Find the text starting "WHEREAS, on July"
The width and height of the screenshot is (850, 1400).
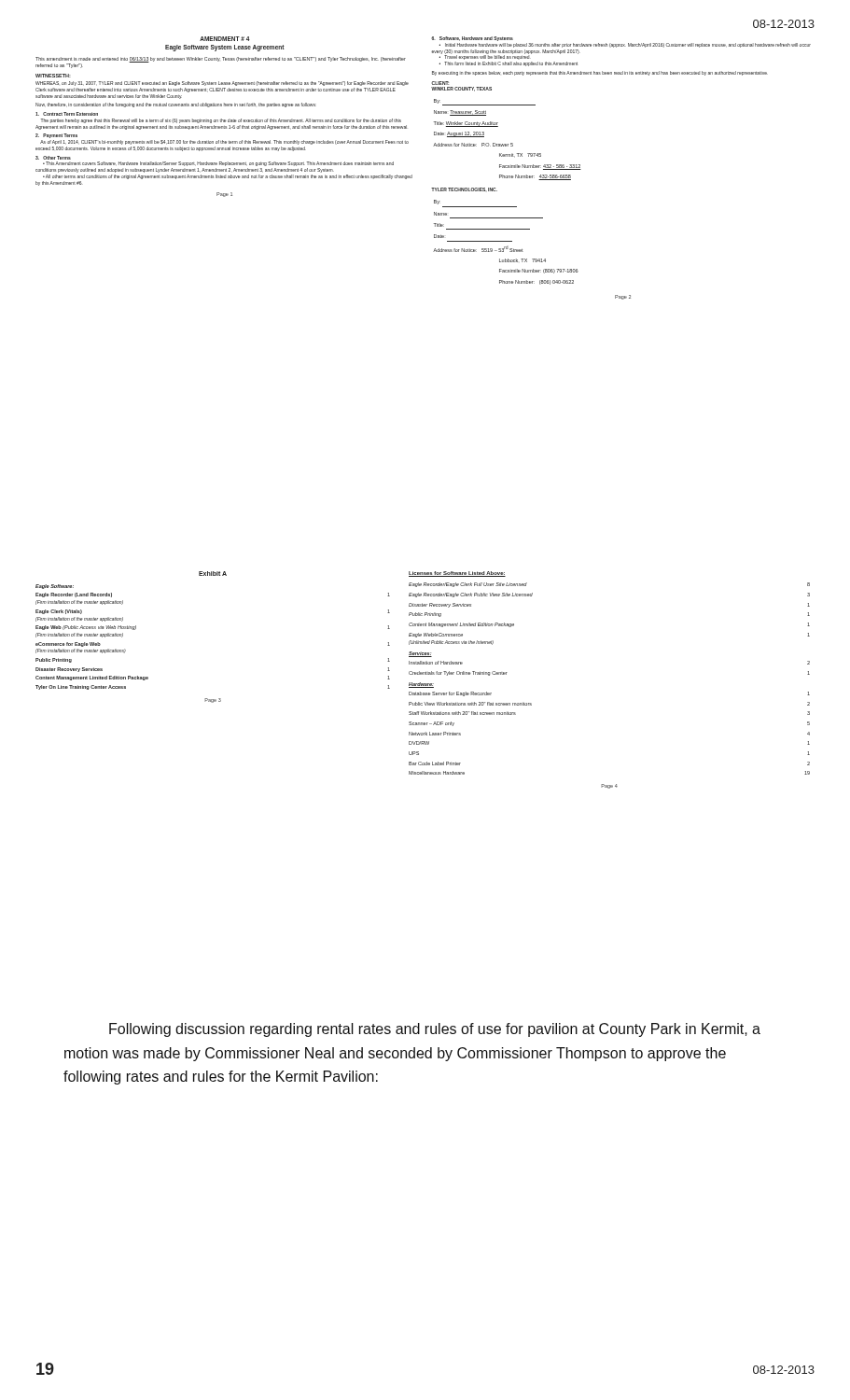[222, 90]
